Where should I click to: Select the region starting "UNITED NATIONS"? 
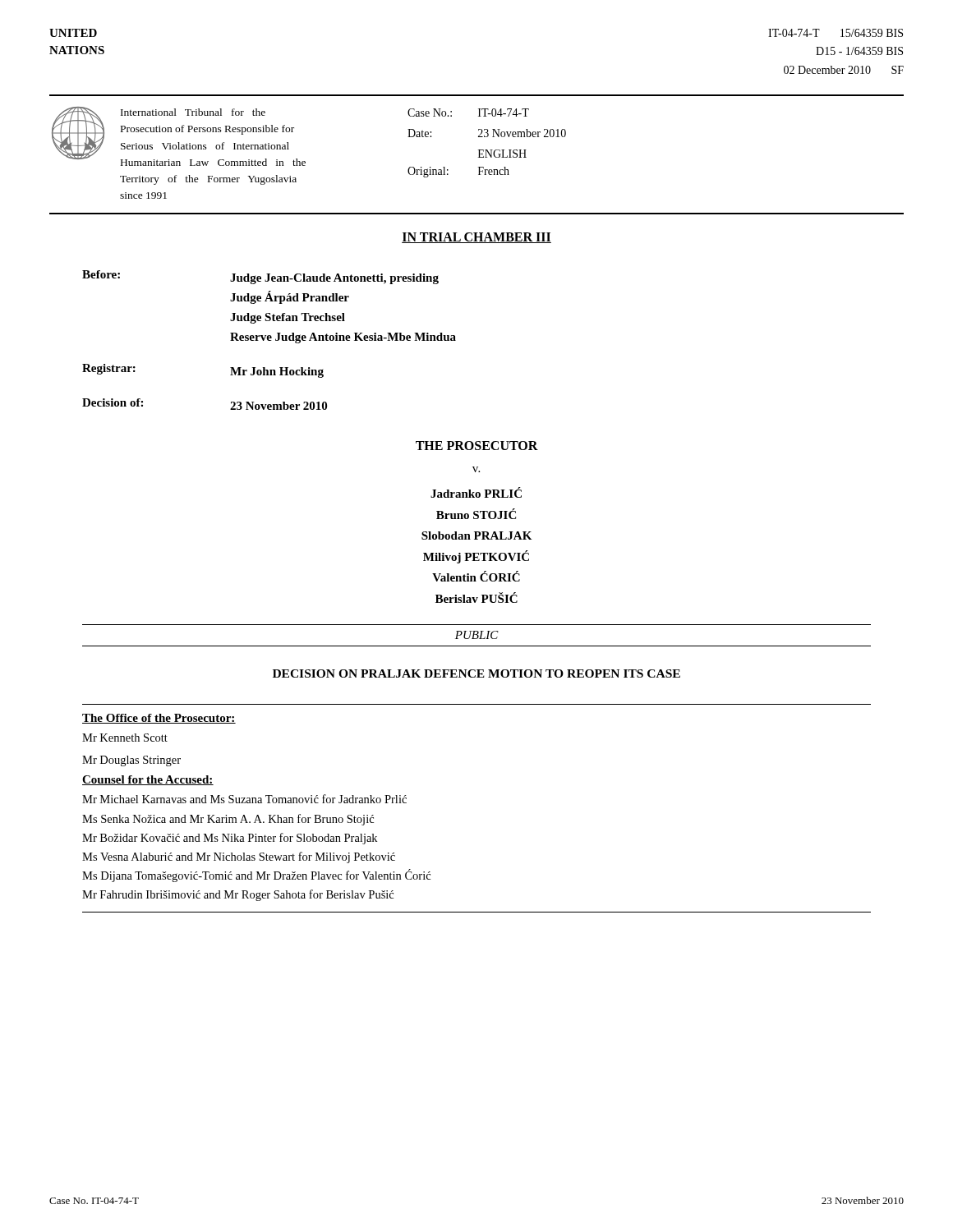click(77, 41)
